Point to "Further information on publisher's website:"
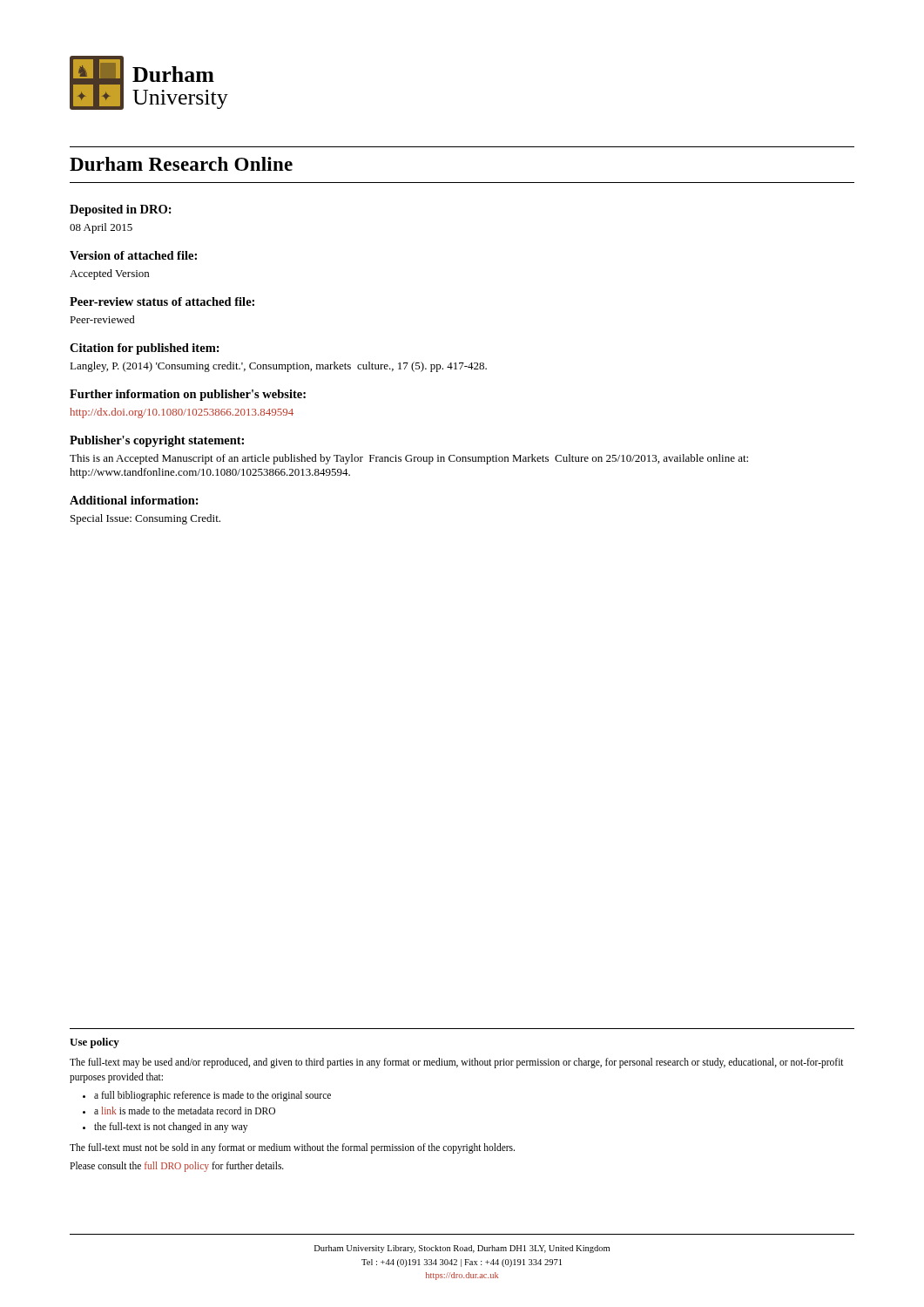The width and height of the screenshot is (924, 1307). (x=188, y=394)
